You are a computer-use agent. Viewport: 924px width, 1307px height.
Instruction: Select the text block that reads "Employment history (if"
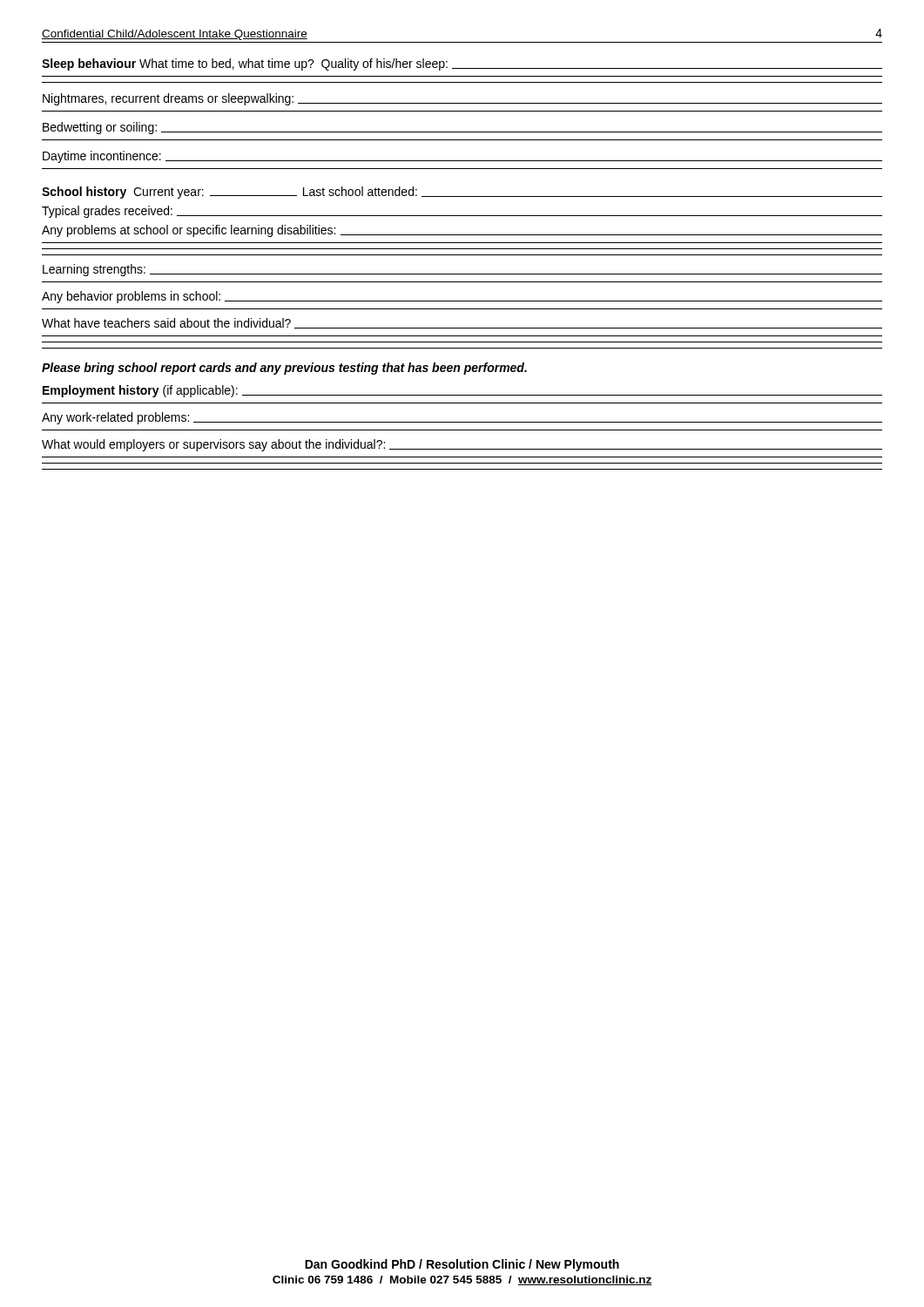[462, 393]
